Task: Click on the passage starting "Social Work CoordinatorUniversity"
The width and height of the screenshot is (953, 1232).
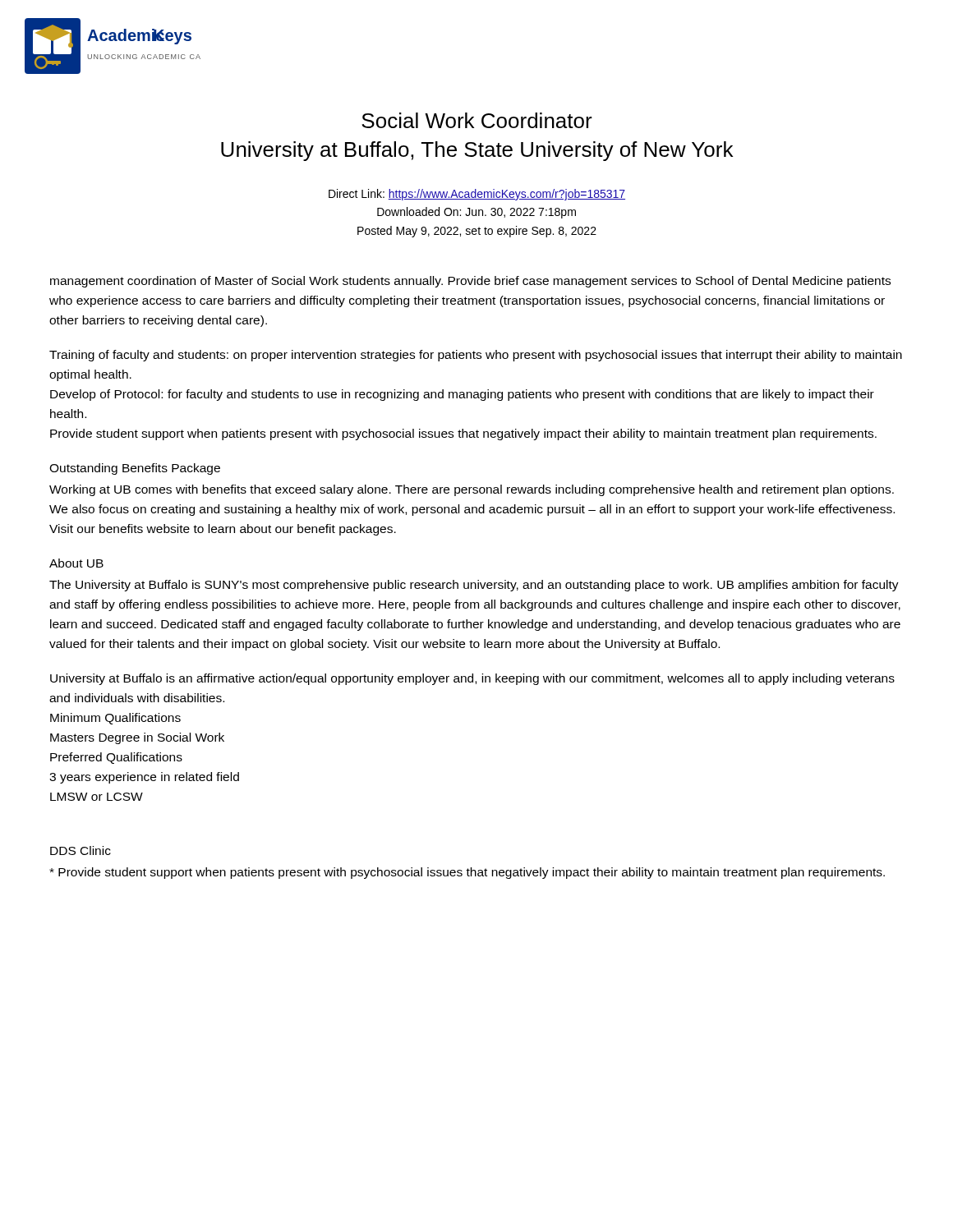Action: (476, 136)
